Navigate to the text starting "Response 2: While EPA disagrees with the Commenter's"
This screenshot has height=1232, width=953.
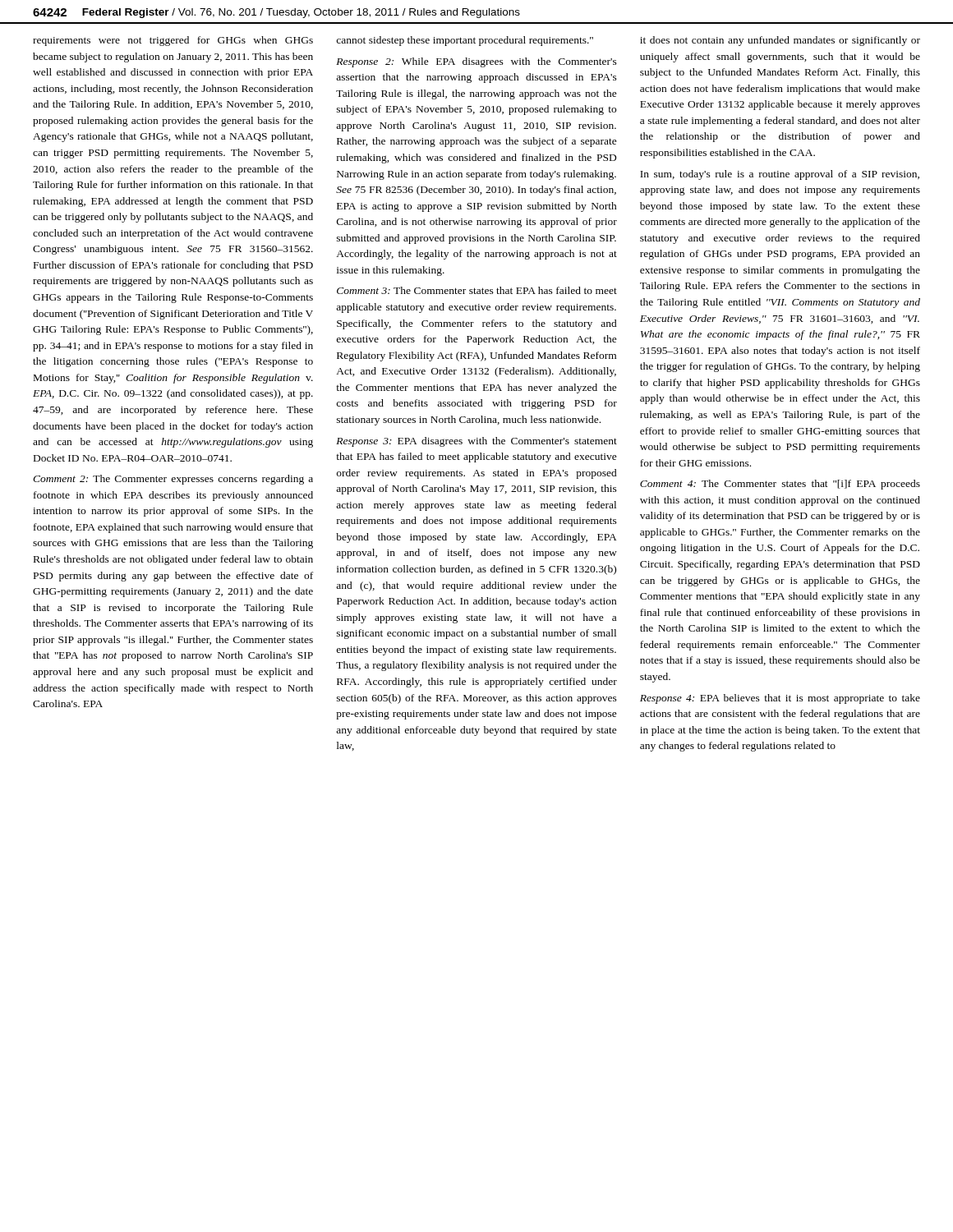(476, 165)
